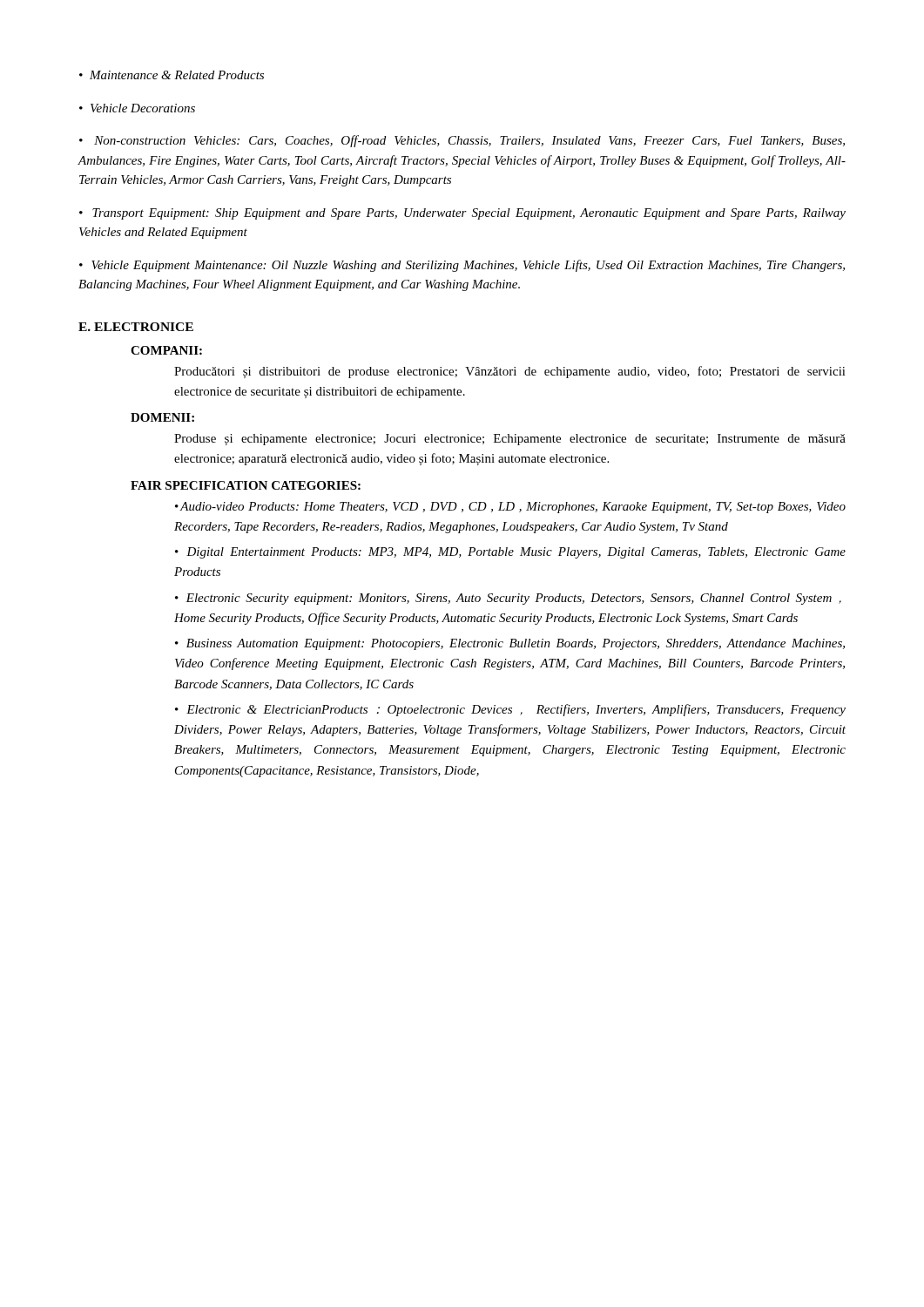Click on the element starting "• Business Automation Equipment: Photocopiers, Electronic Bulletin Boards,"

510,663
